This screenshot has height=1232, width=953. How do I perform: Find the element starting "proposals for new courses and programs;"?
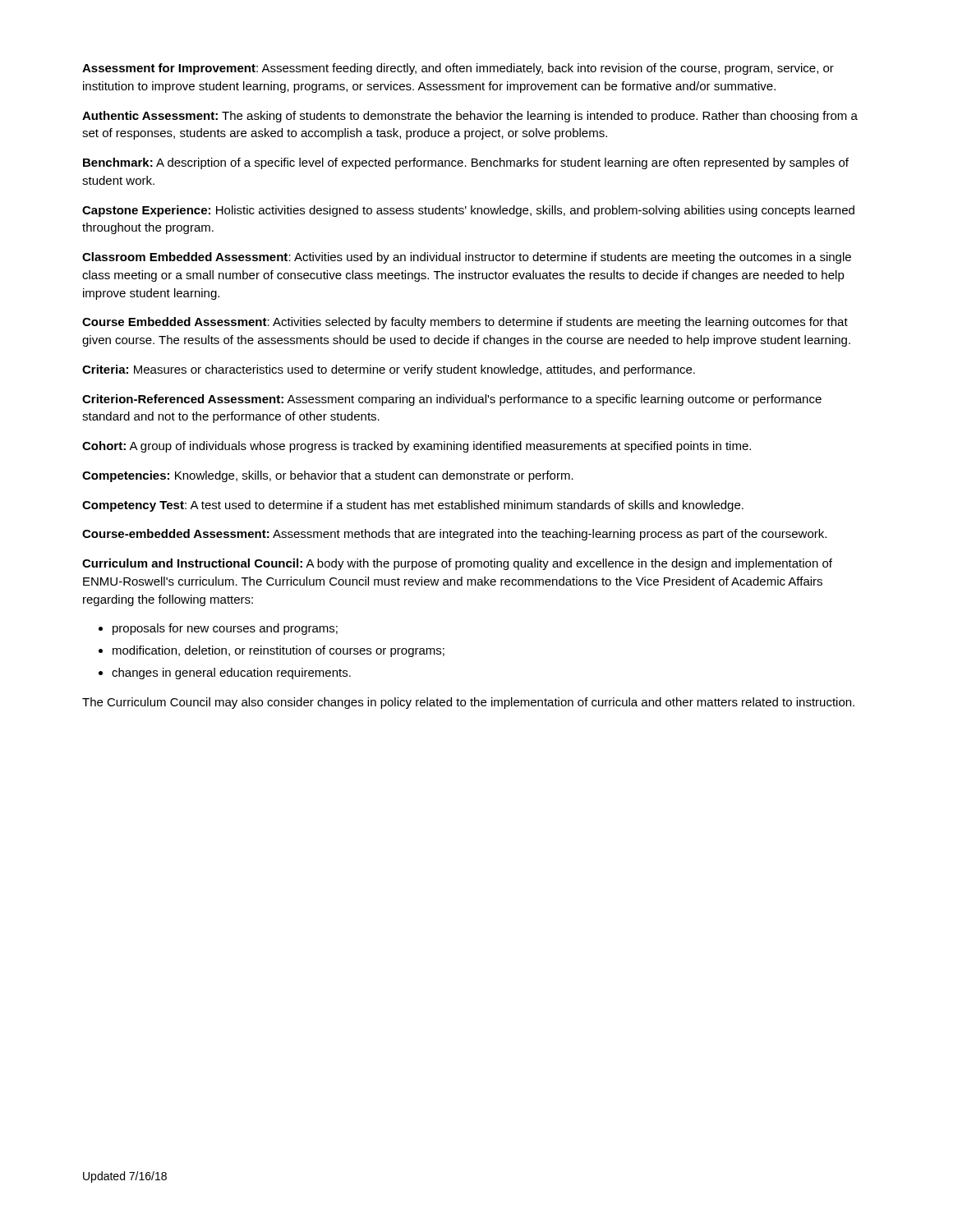coord(225,628)
